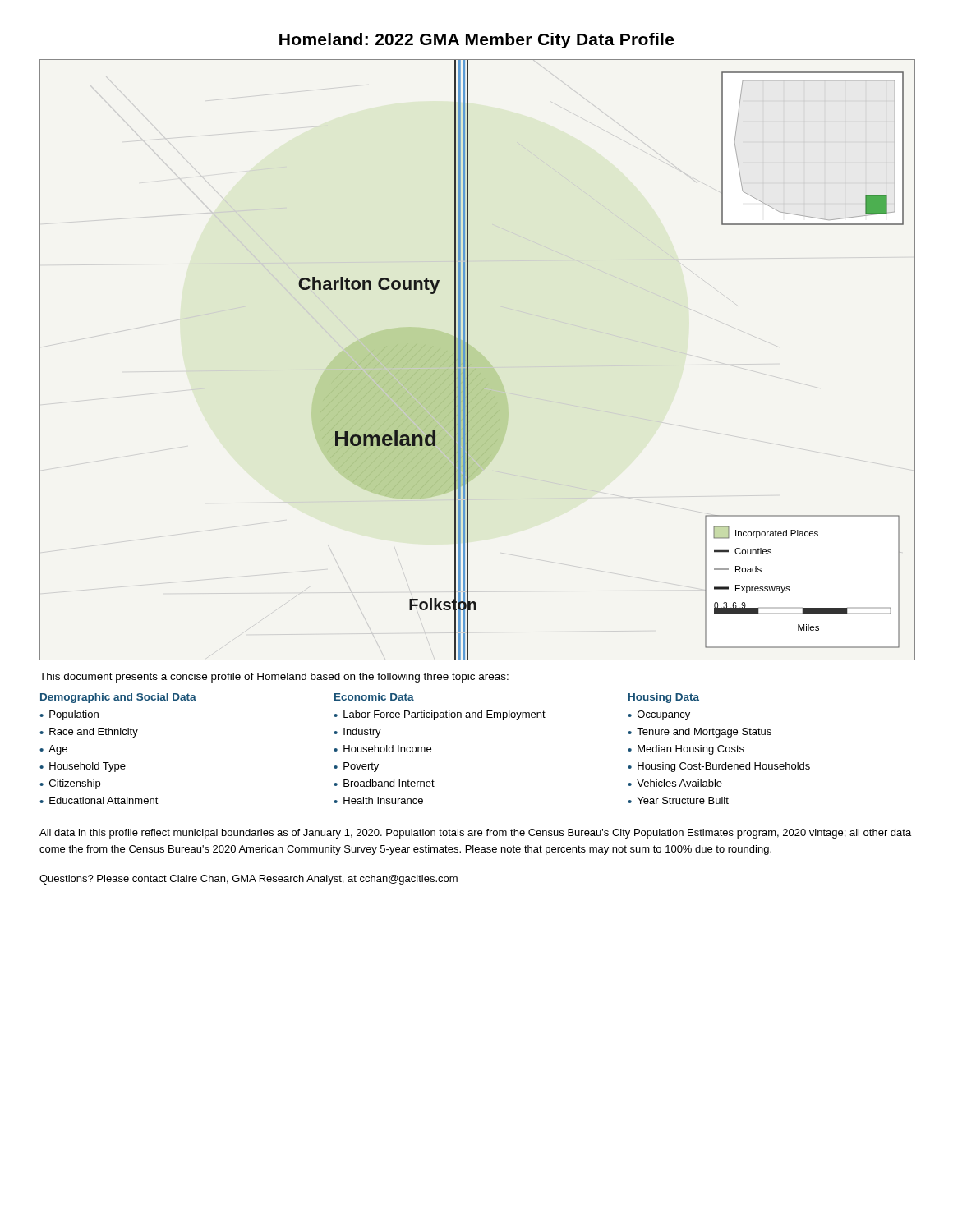The height and width of the screenshot is (1232, 953).
Task: Select the text block starting "Labor Force Participation"
Action: point(444,714)
